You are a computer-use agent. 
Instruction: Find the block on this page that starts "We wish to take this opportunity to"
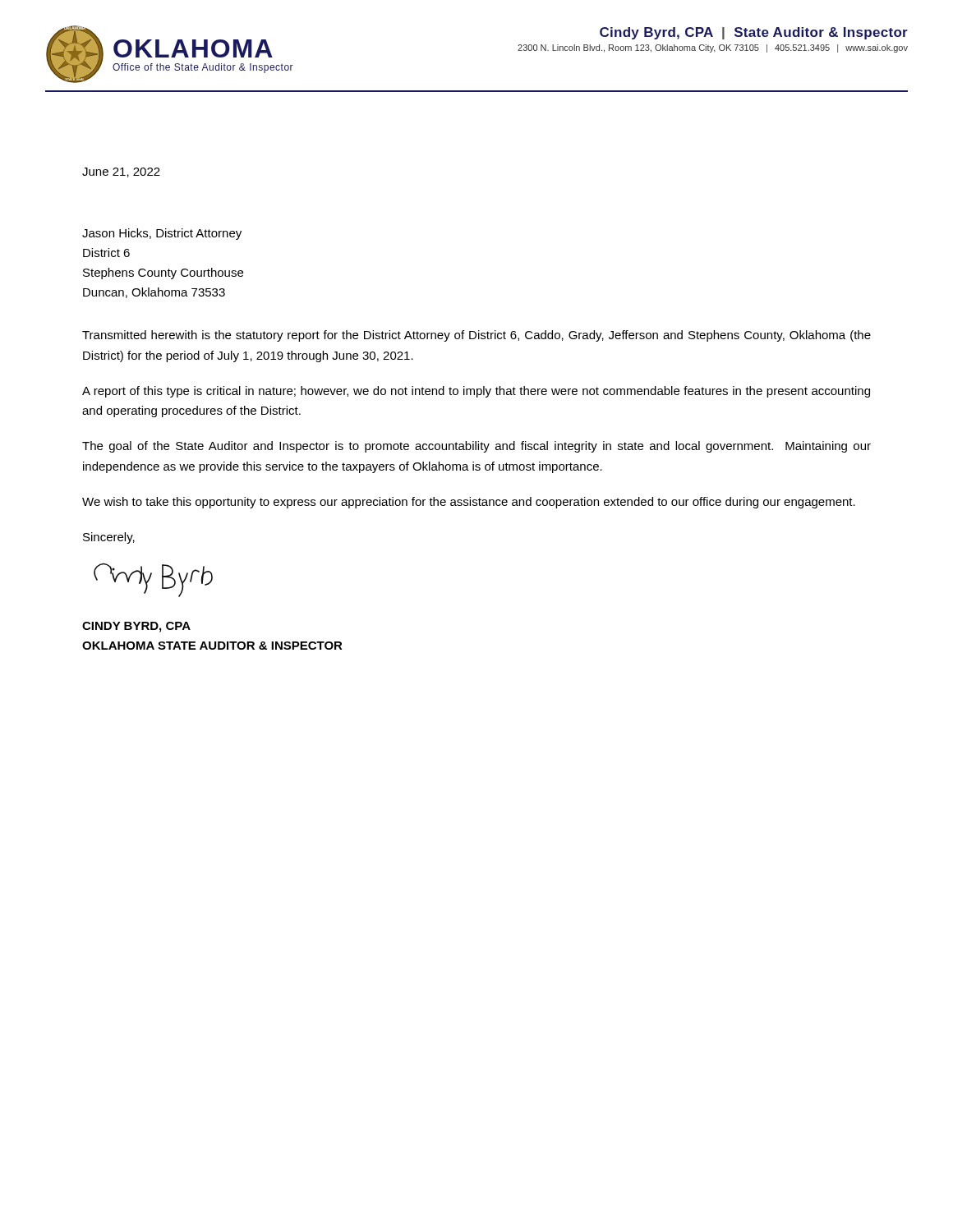click(x=469, y=501)
